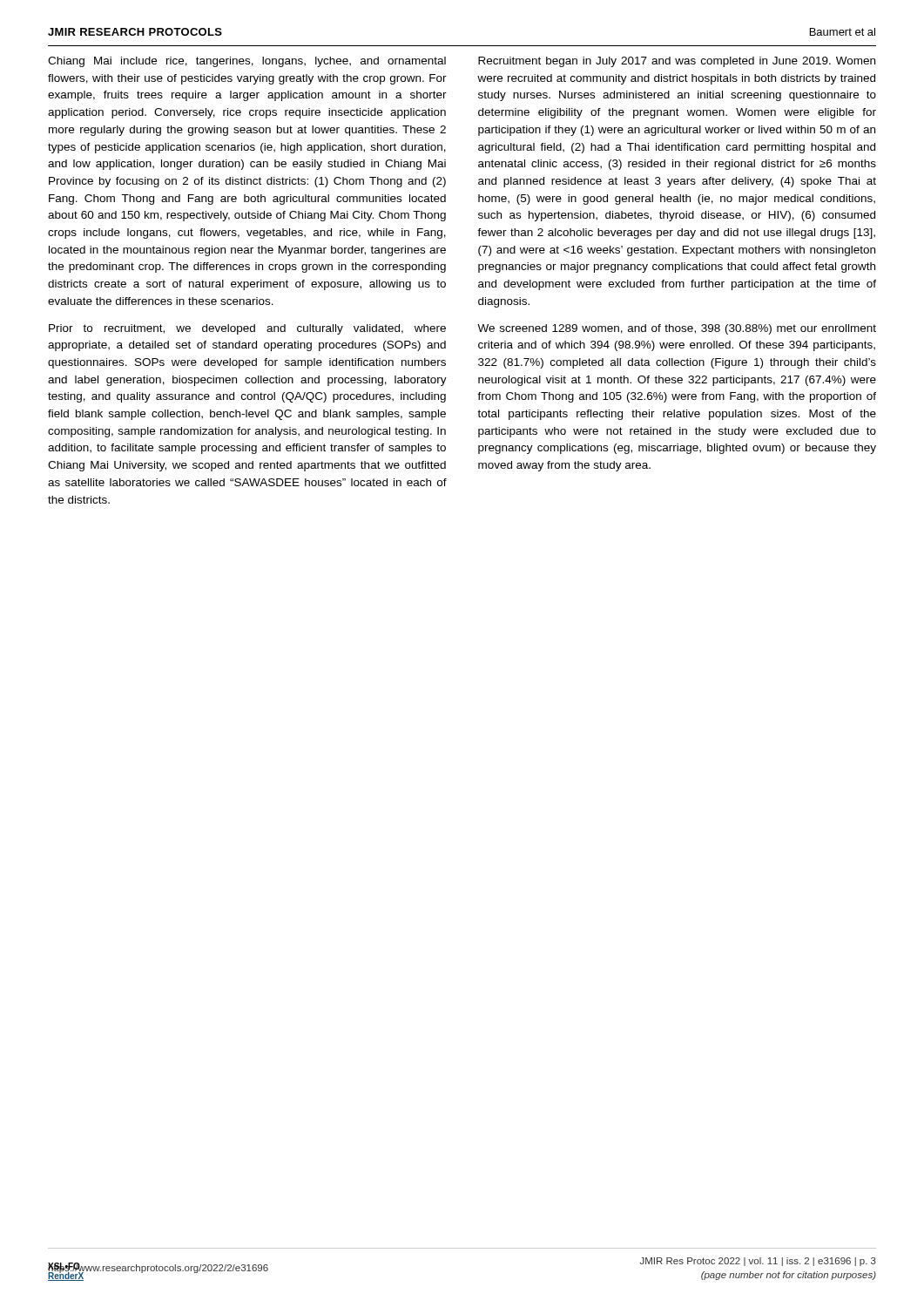
Task: Point to the block beginning "We screened 1289"
Action: tap(677, 397)
